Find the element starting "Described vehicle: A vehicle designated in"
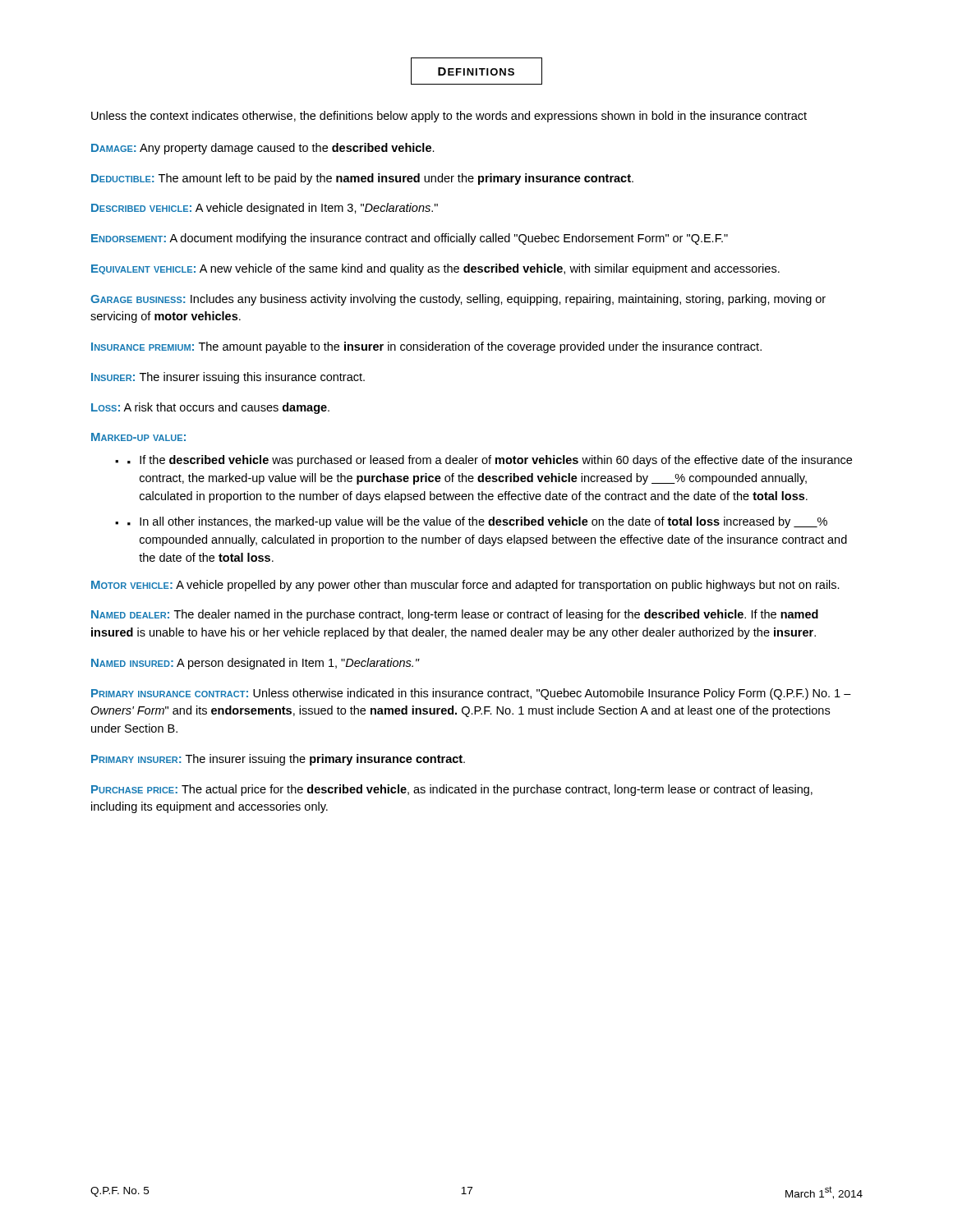The width and height of the screenshot is (953, 1232). (x=264, y=208)
